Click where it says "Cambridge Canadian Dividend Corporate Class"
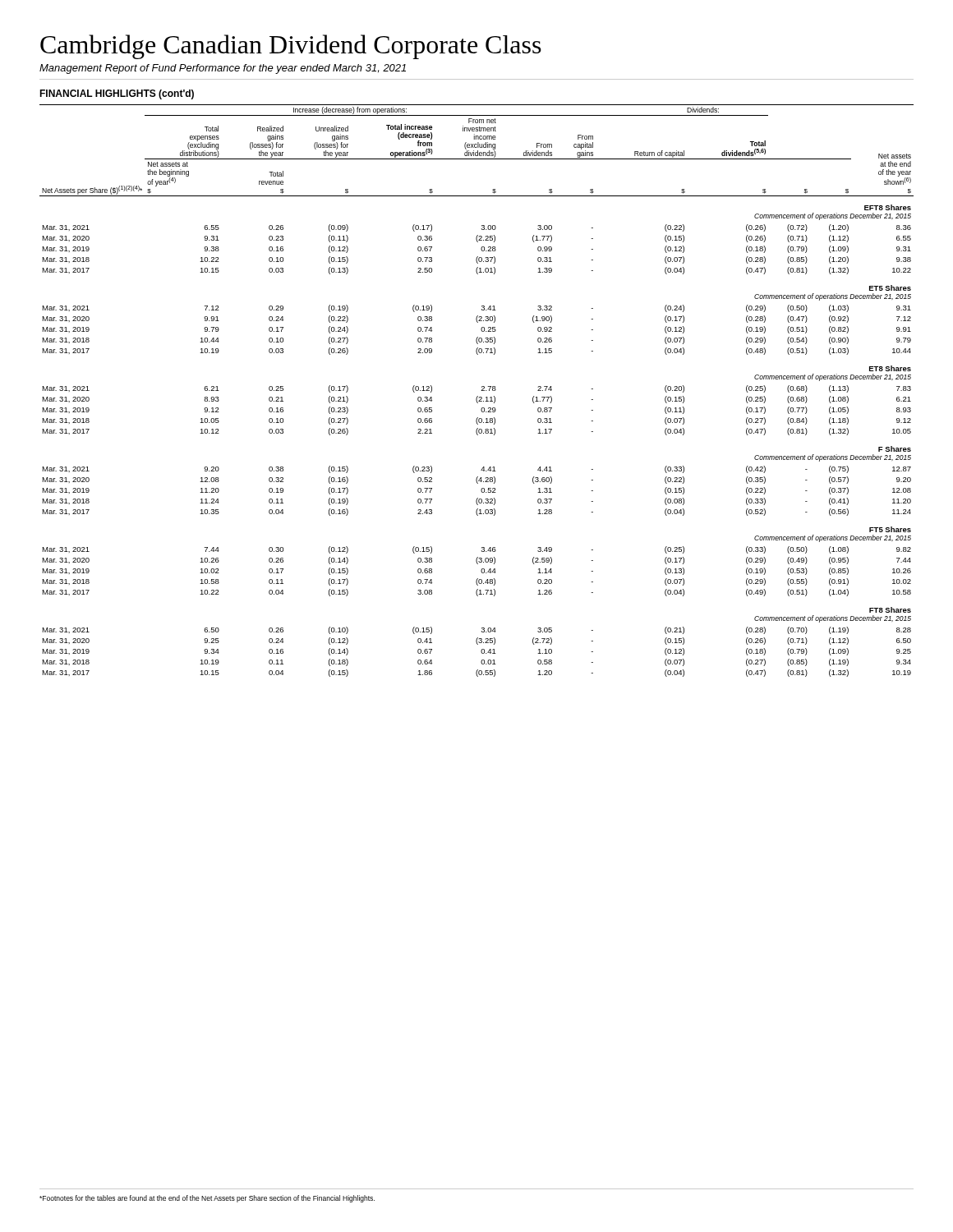953x1232 pixels. [x=476, y=45]
